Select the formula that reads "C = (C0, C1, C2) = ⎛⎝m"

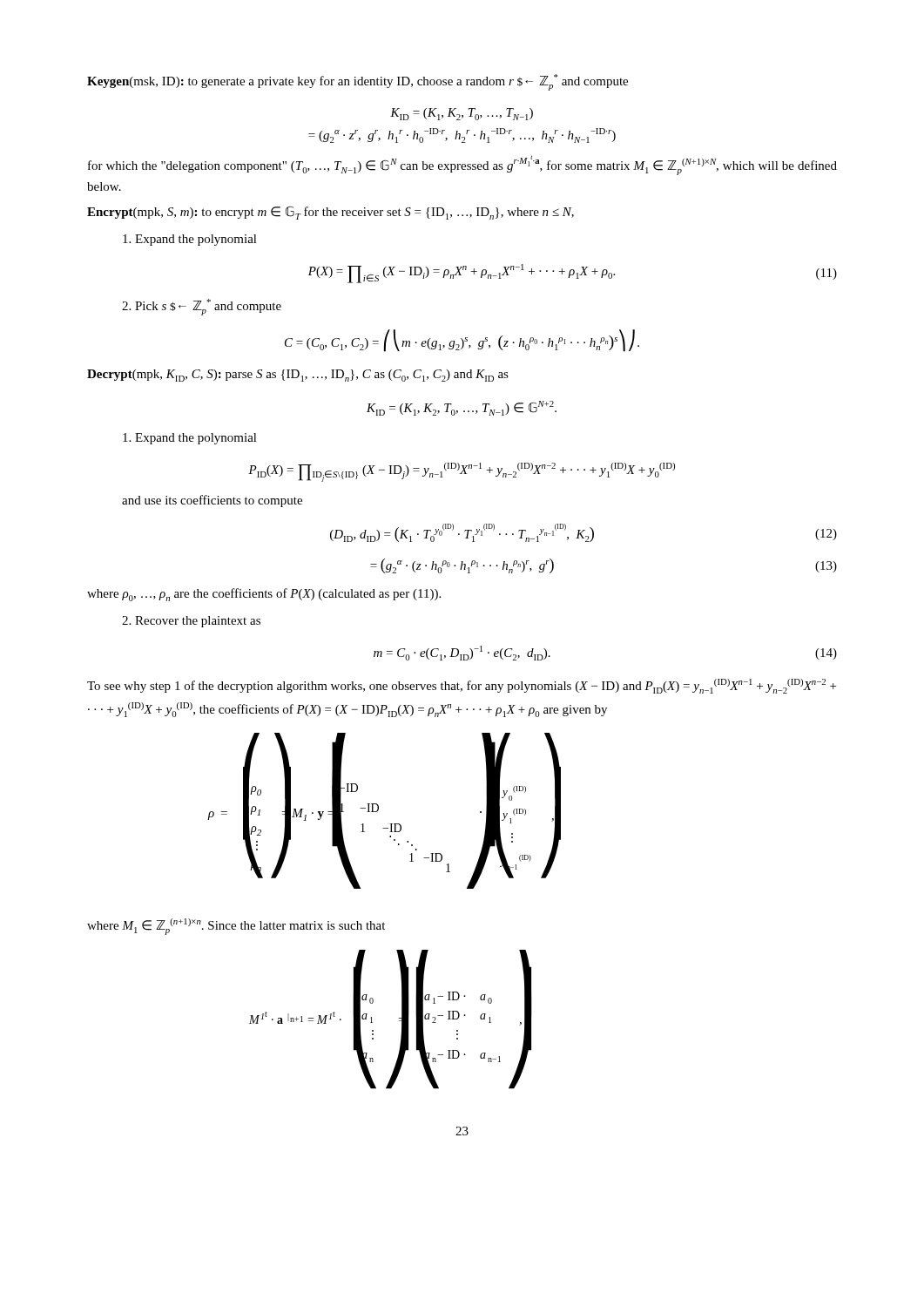[462, 341]
